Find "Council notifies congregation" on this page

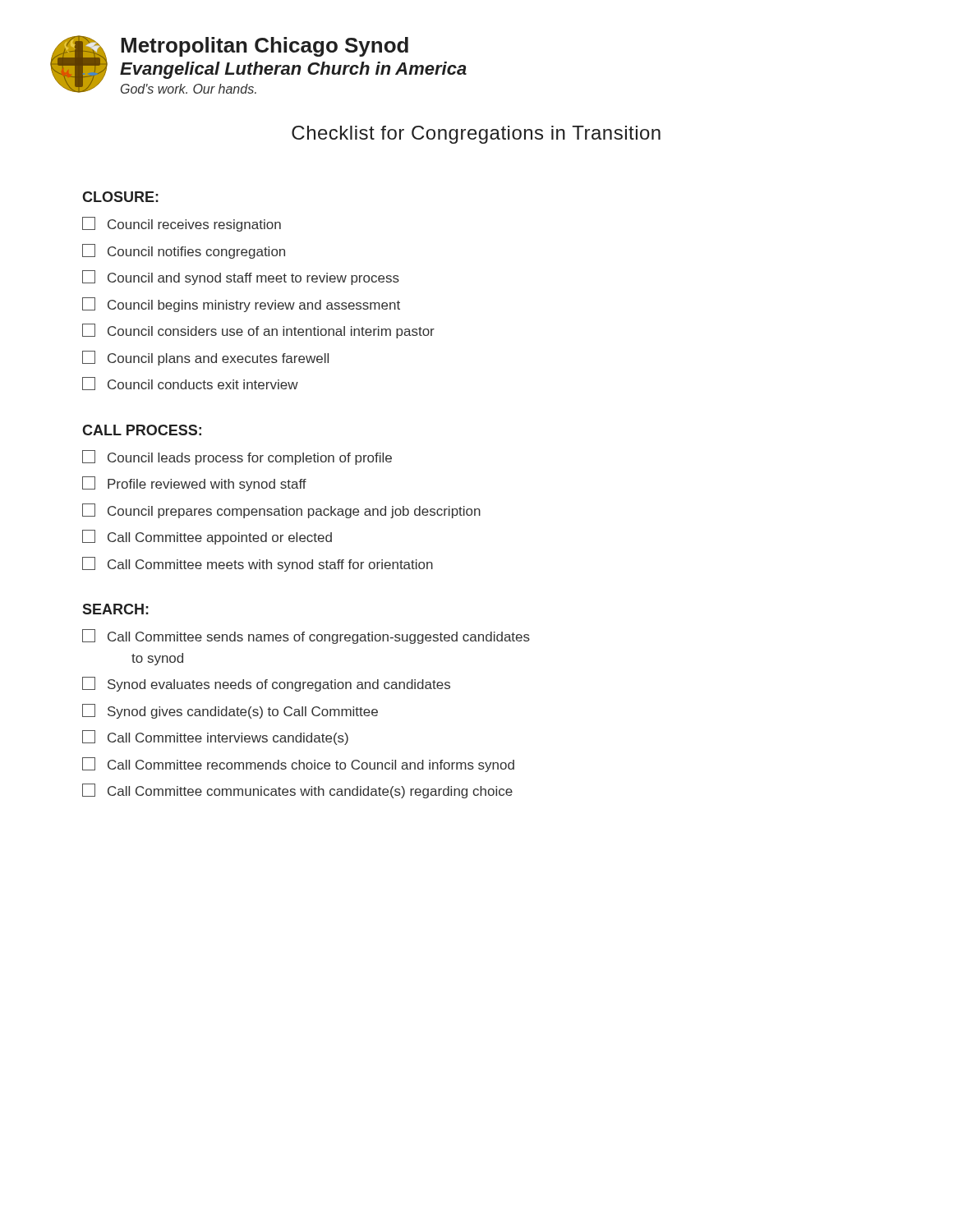[x=184, y=251]
